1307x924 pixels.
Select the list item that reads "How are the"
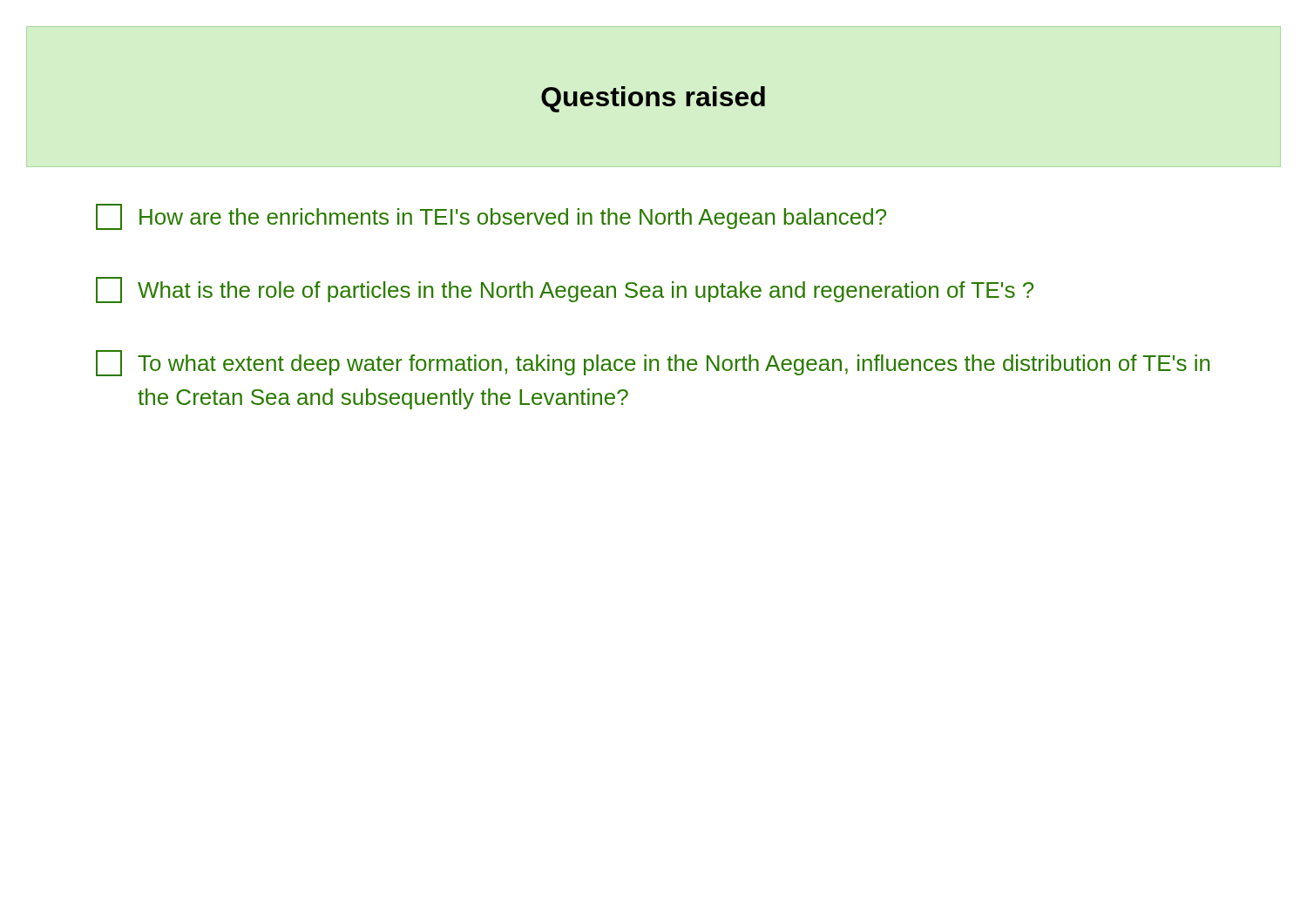[x=654, y=217]
